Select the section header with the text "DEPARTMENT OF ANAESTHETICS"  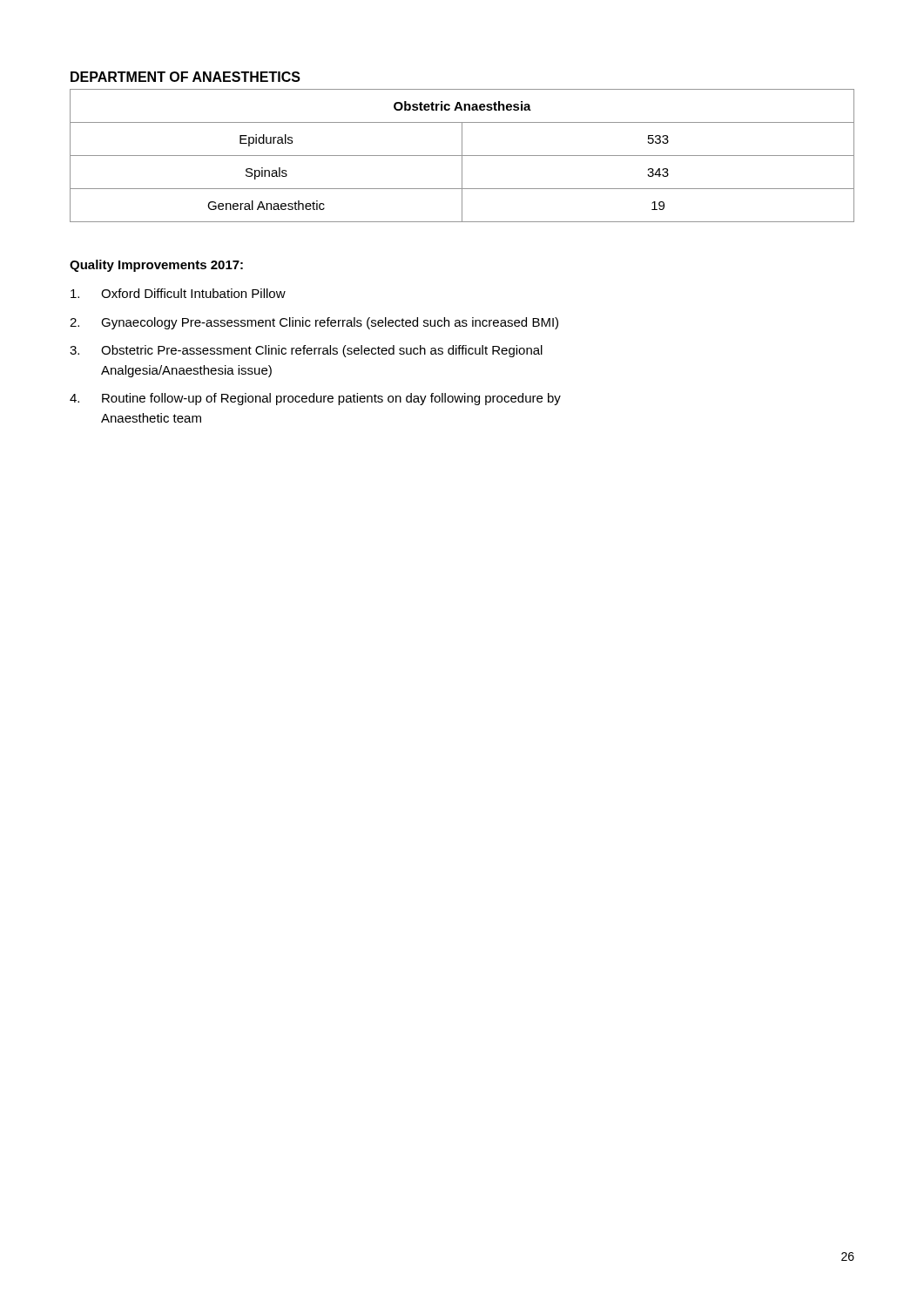185,77
